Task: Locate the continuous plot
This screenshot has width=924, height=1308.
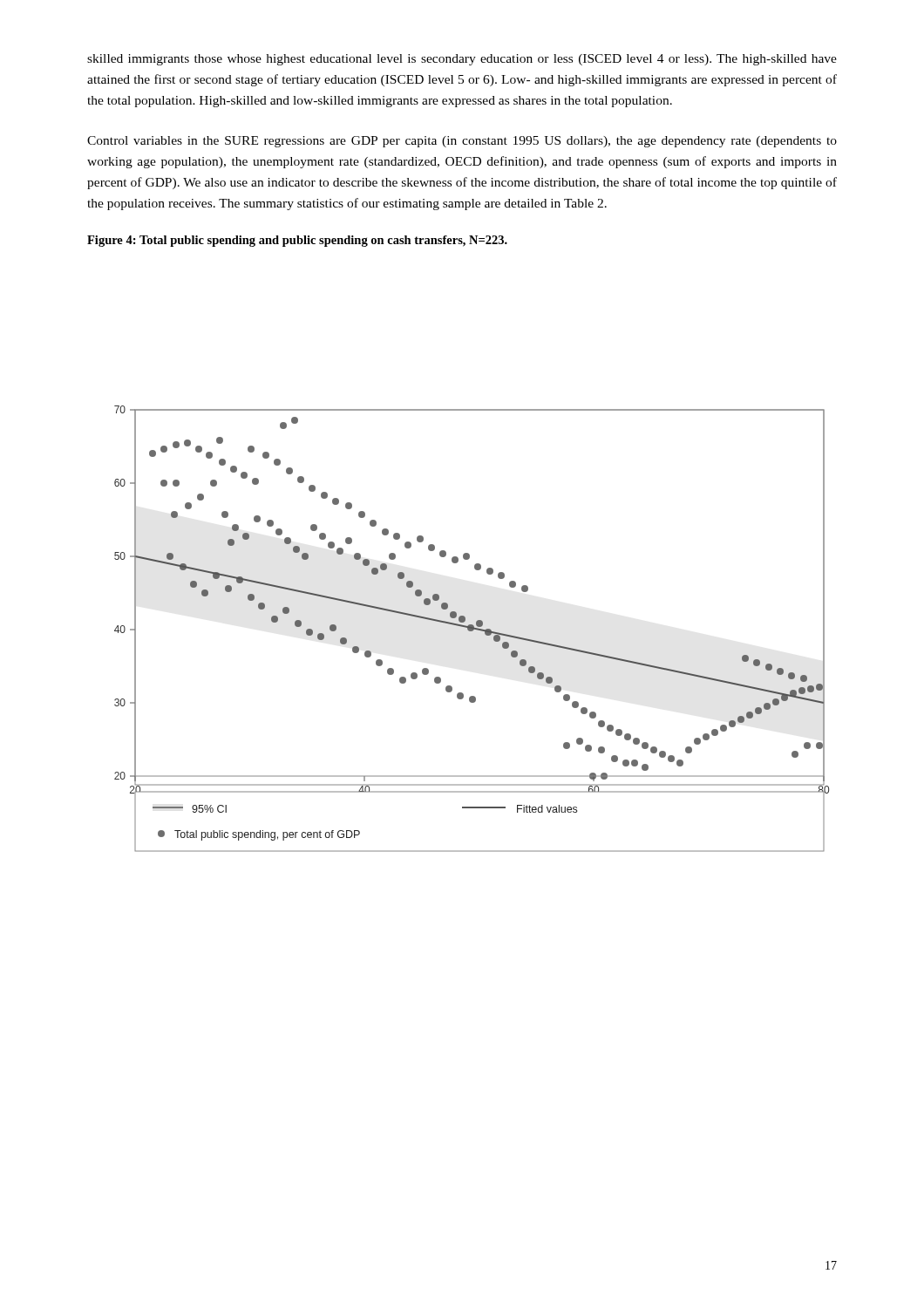Action: click(462, 643)
